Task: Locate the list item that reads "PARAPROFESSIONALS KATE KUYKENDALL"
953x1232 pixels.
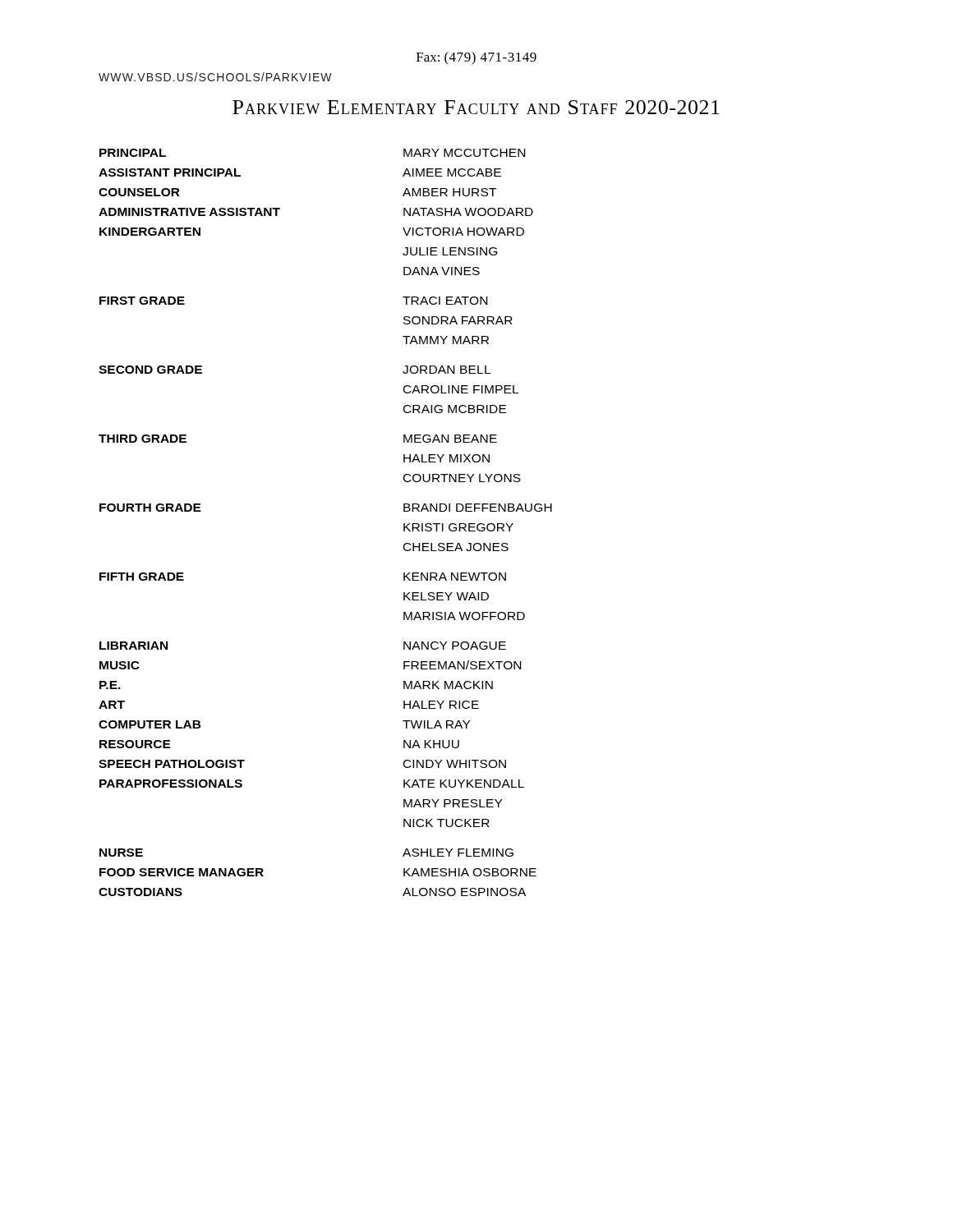Action: 476,784
